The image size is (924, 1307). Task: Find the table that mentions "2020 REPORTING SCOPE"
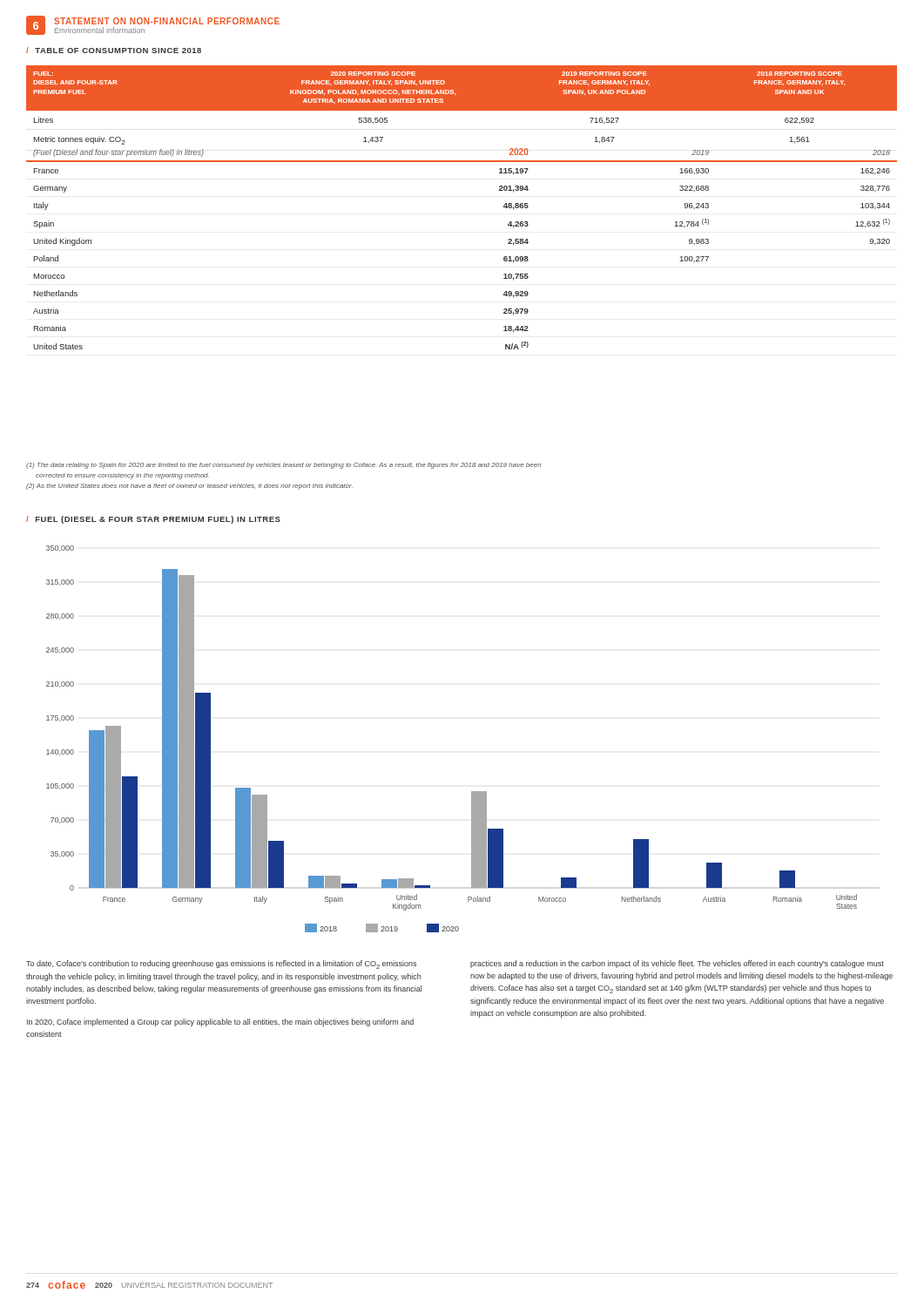462,108
